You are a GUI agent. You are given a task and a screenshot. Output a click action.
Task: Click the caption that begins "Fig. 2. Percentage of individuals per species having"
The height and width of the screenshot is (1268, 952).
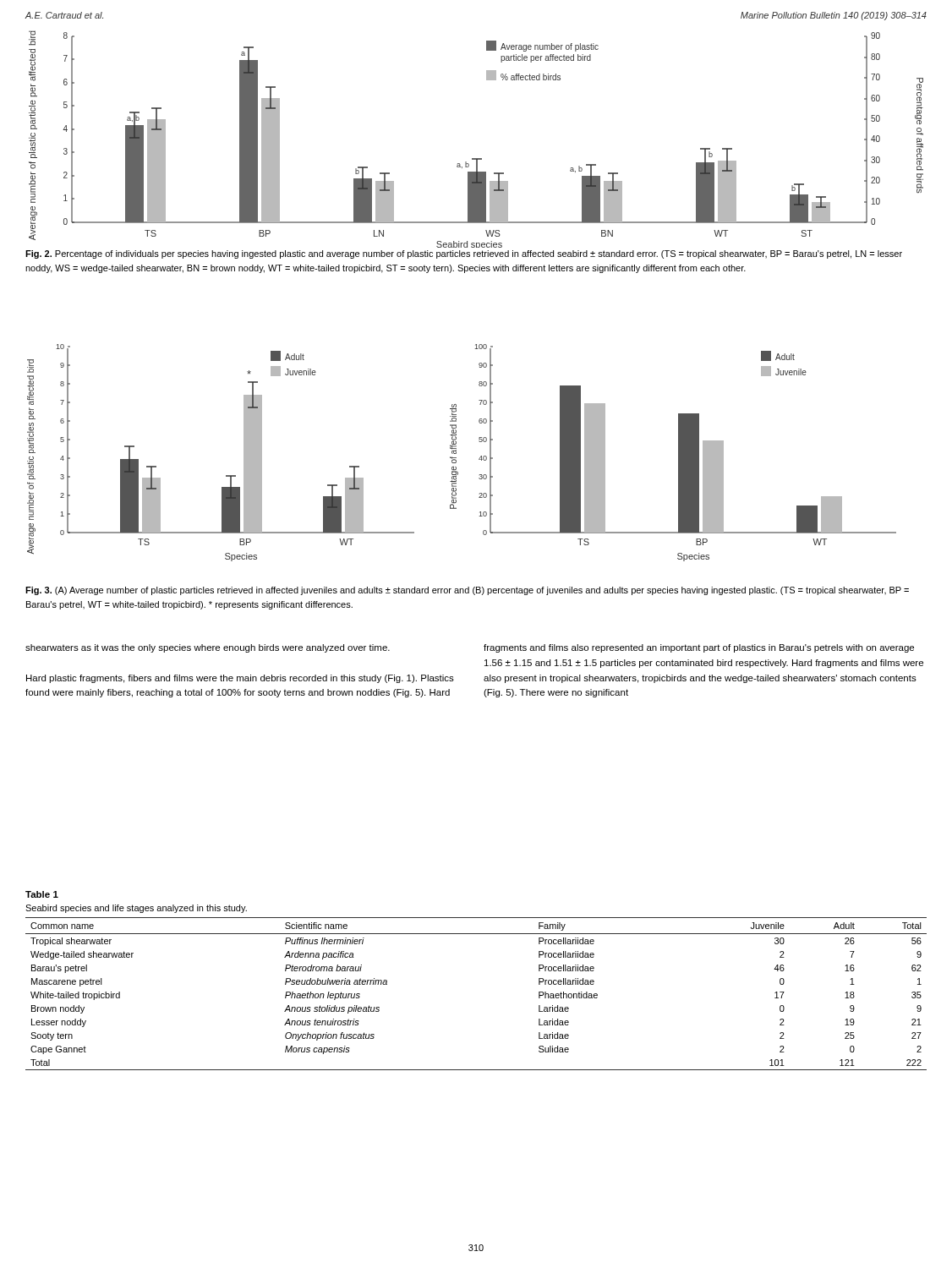(x=464, y=261)
